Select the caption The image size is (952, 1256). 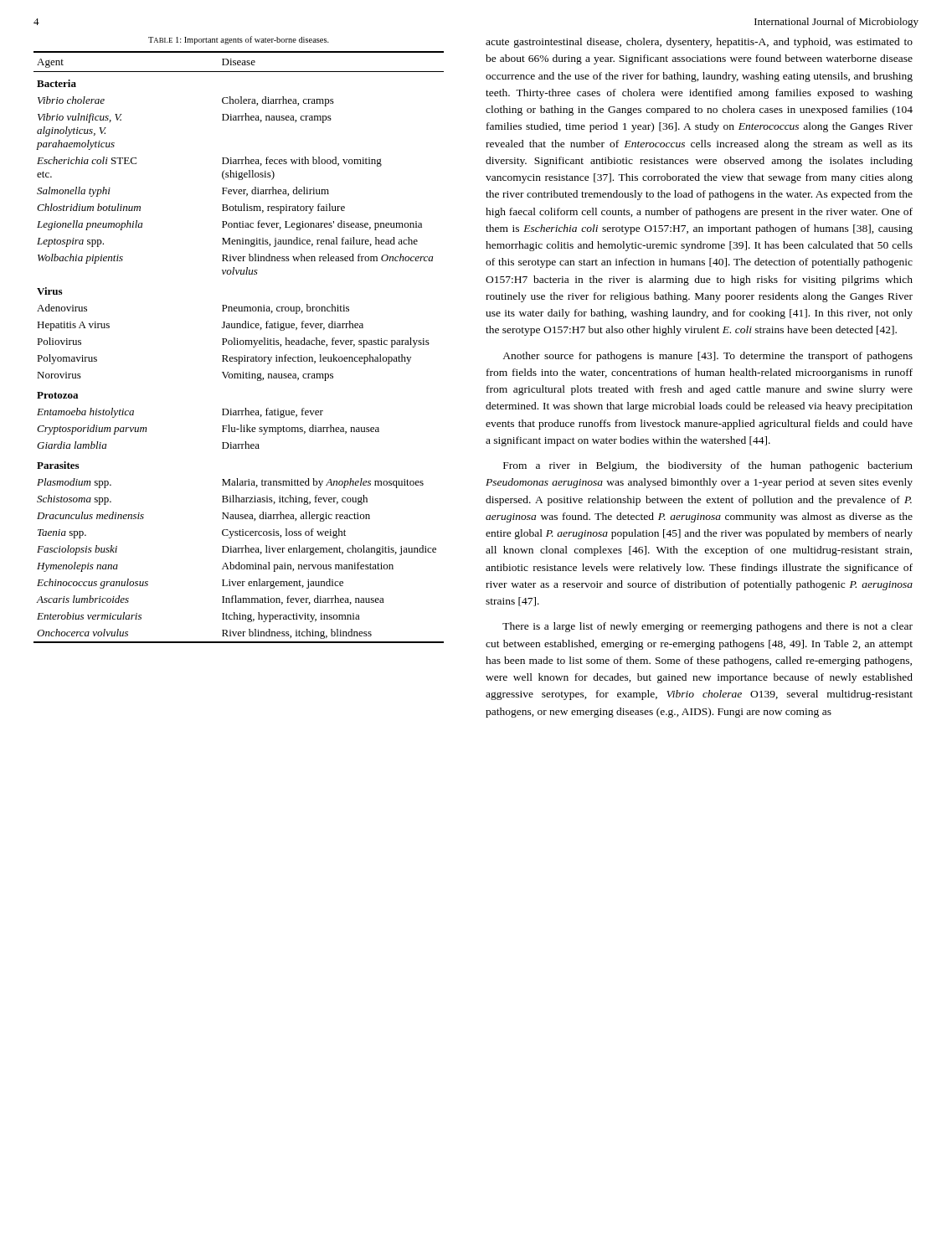(x=239, y=40)
